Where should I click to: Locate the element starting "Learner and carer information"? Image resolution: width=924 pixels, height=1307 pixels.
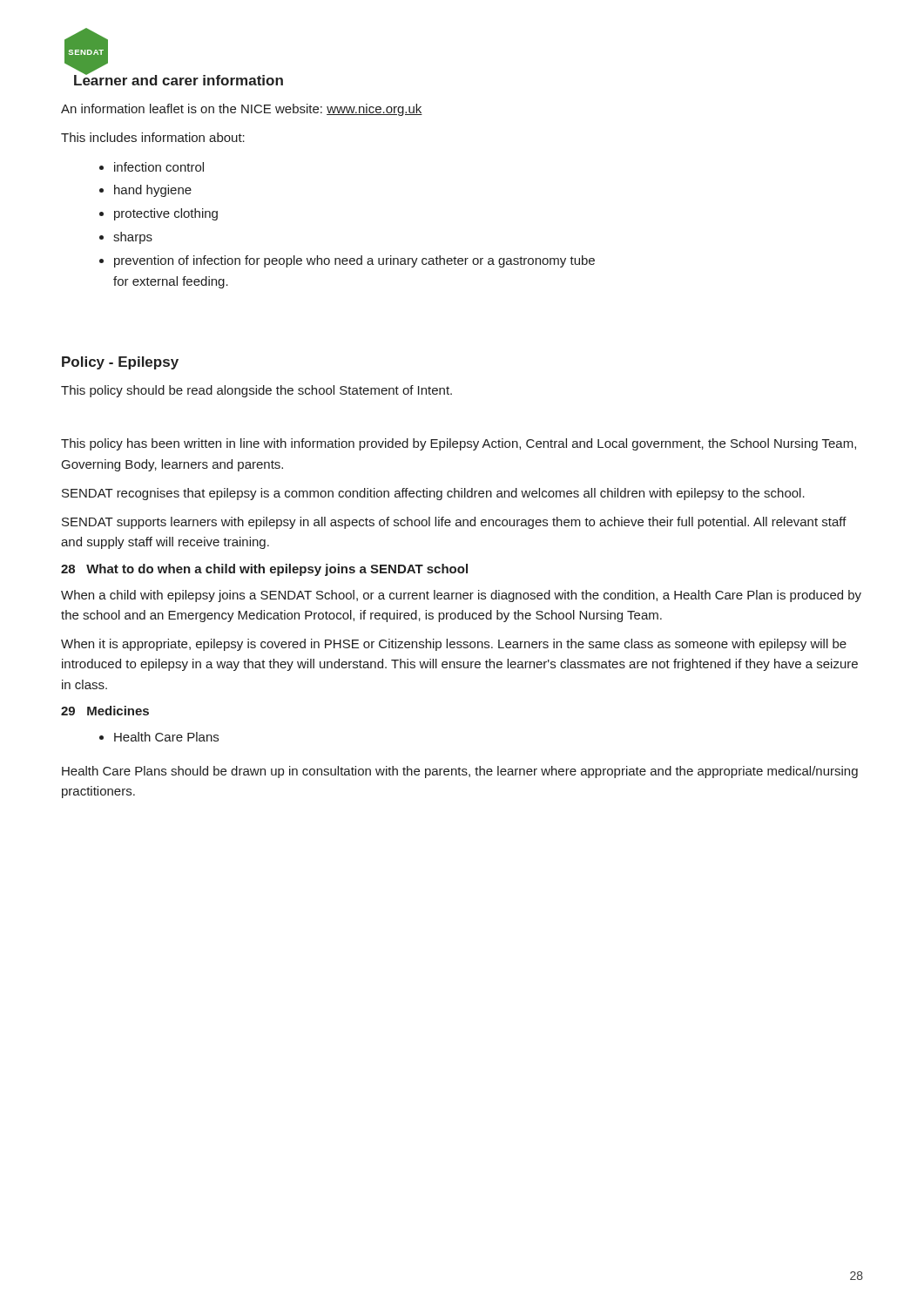coord(178,81)
